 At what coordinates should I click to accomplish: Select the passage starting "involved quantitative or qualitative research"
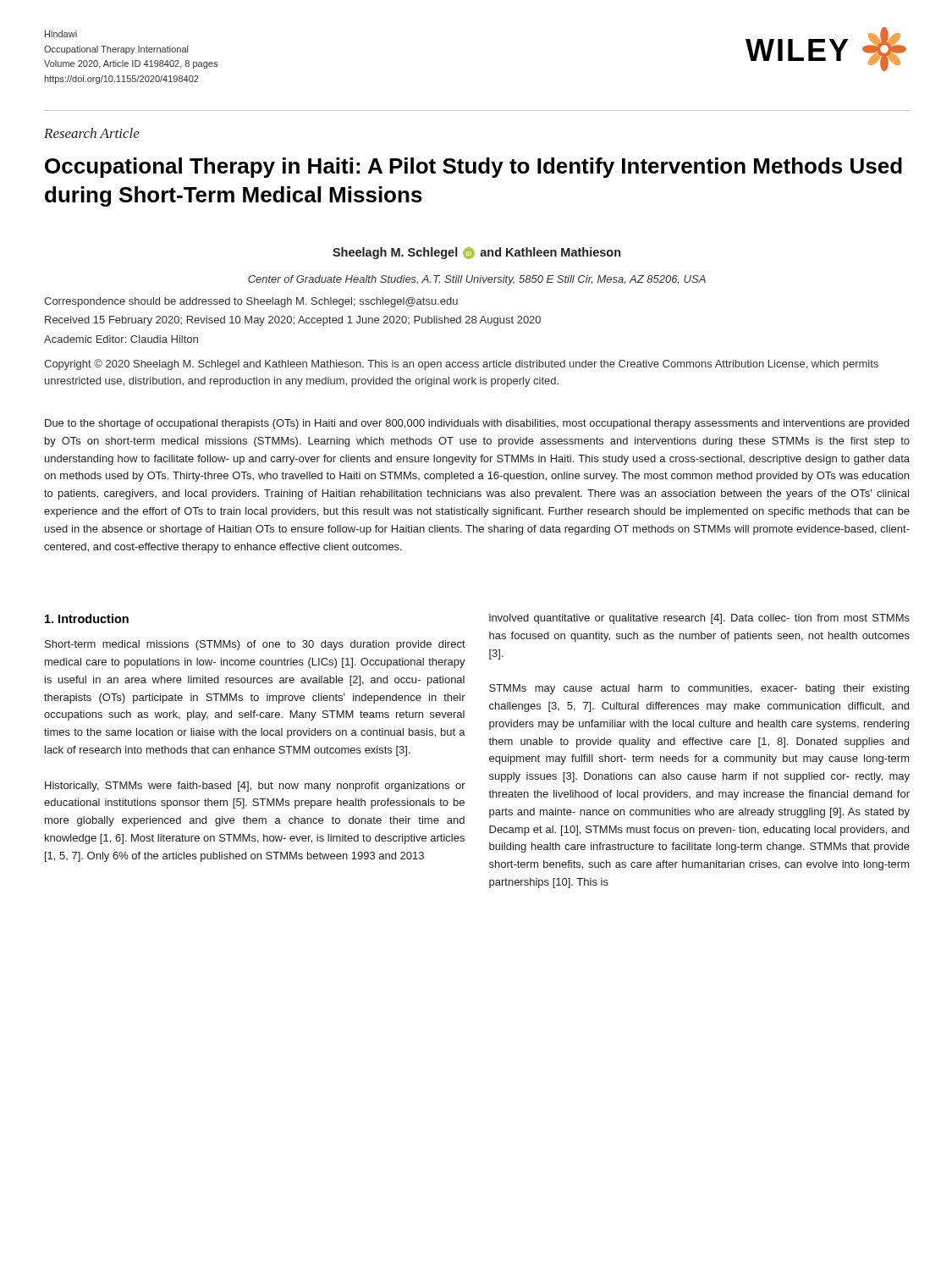click(699, 635)
